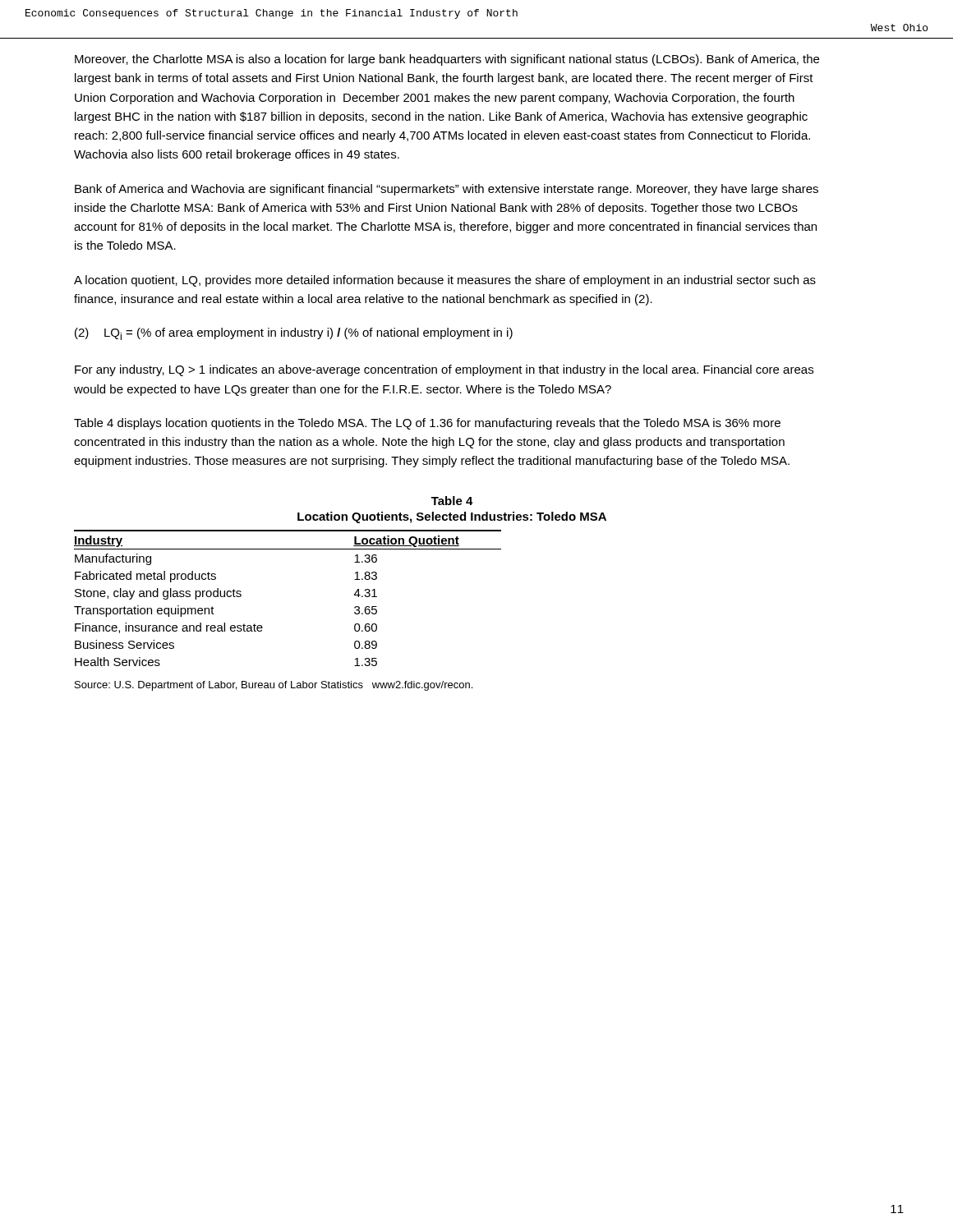This screenshot has width=953, height=1232.
Task: Locate the element starting "Table 4 displays location"
Action: [x=432, y=442]
